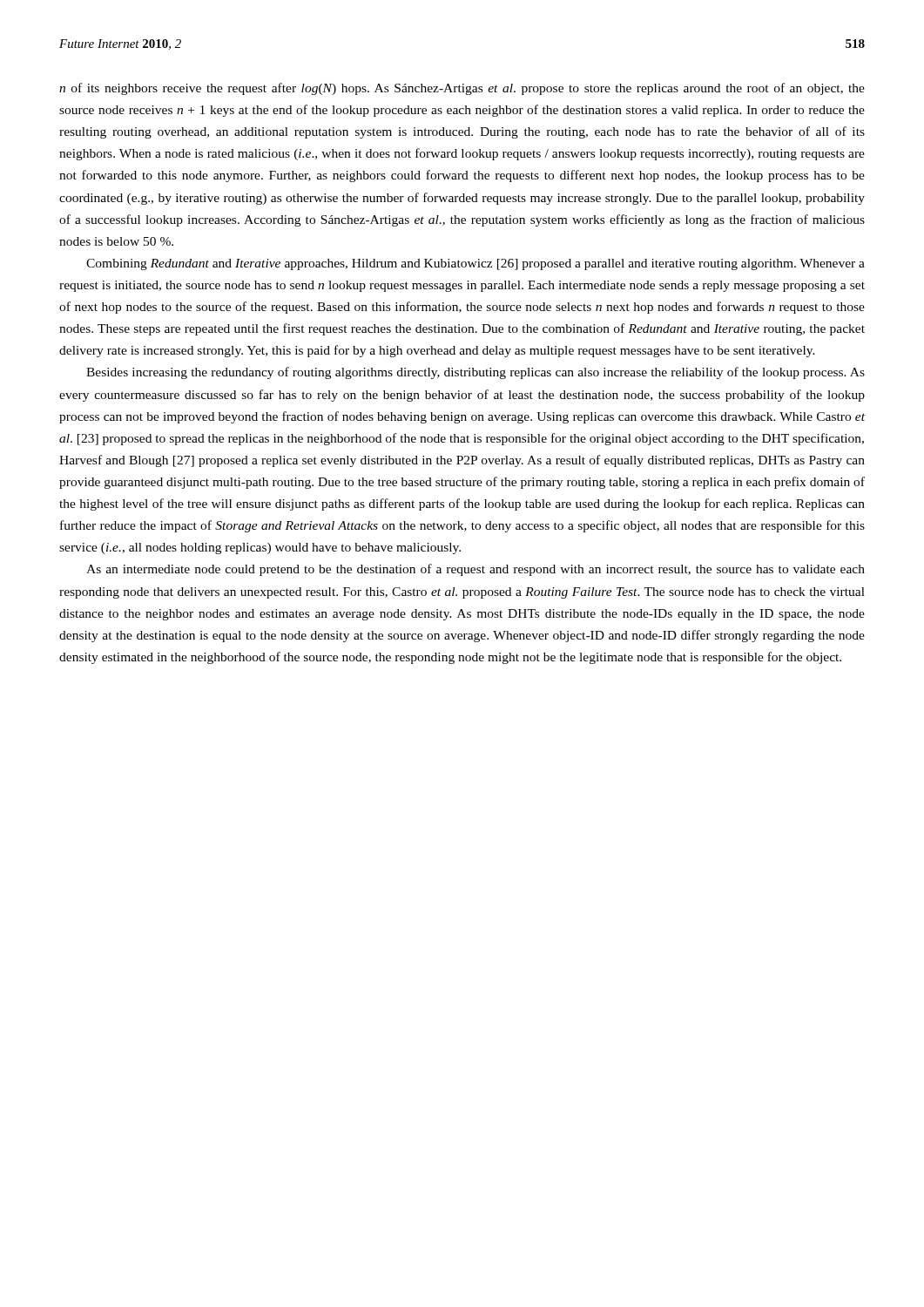Locate the text block with the text "n of its neighbors receive the"
Image resolution: width=924 pixels, height=1307 pixels.
pyautogui.click(x=462, y=164)
